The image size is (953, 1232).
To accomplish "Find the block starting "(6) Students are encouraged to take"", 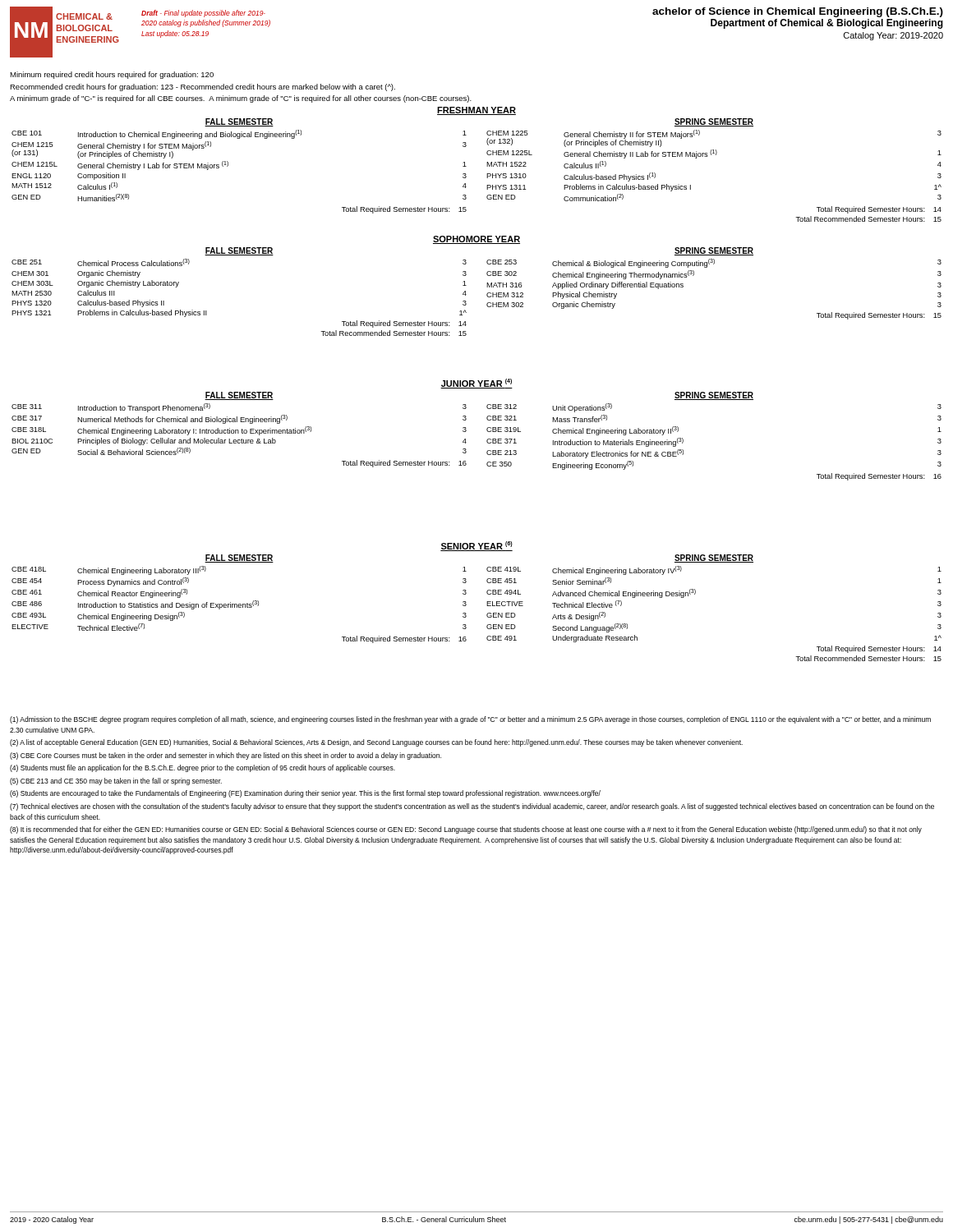I will pos(305,794).
